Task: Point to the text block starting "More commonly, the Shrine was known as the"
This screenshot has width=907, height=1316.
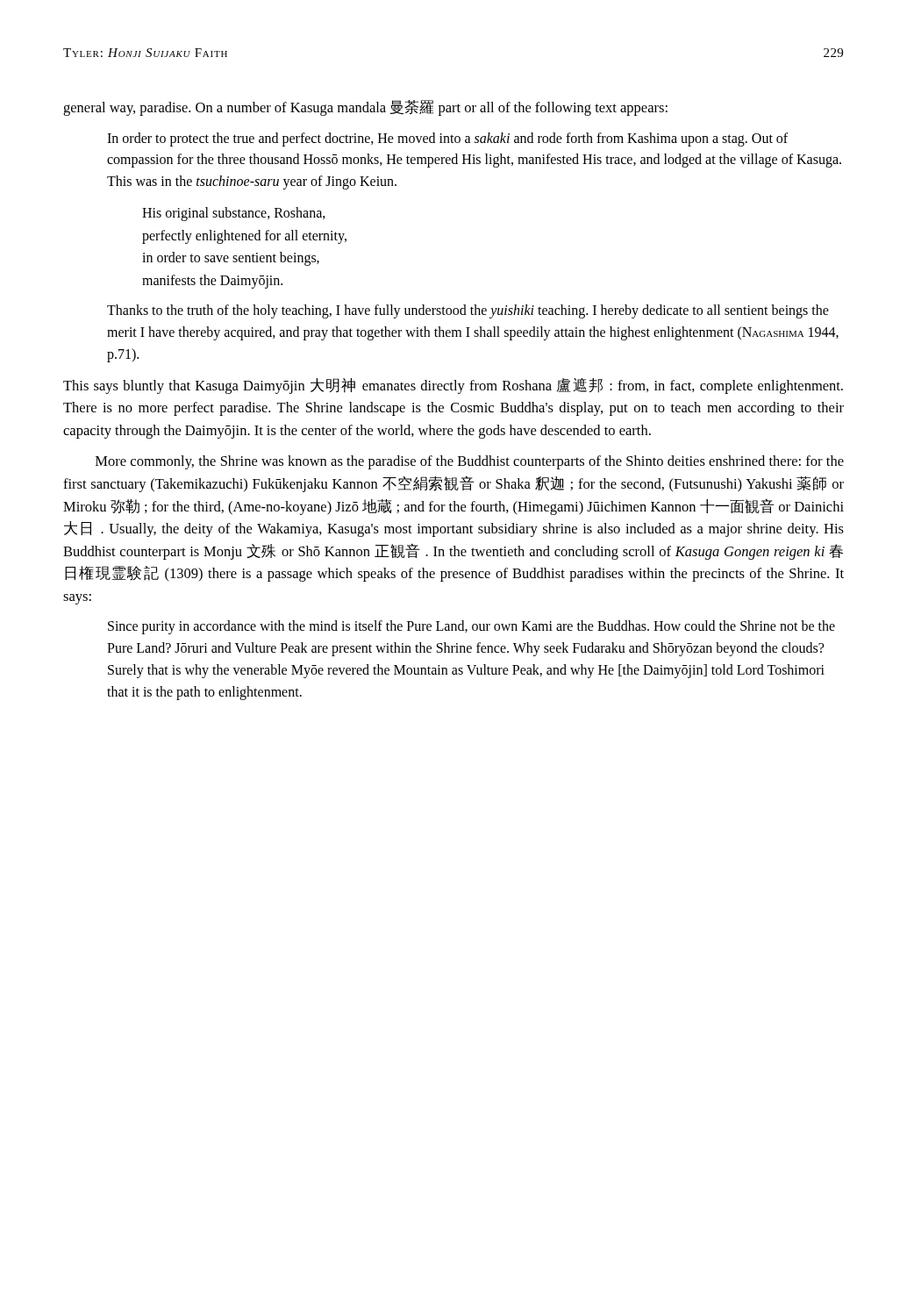Action: coord(454,529)
